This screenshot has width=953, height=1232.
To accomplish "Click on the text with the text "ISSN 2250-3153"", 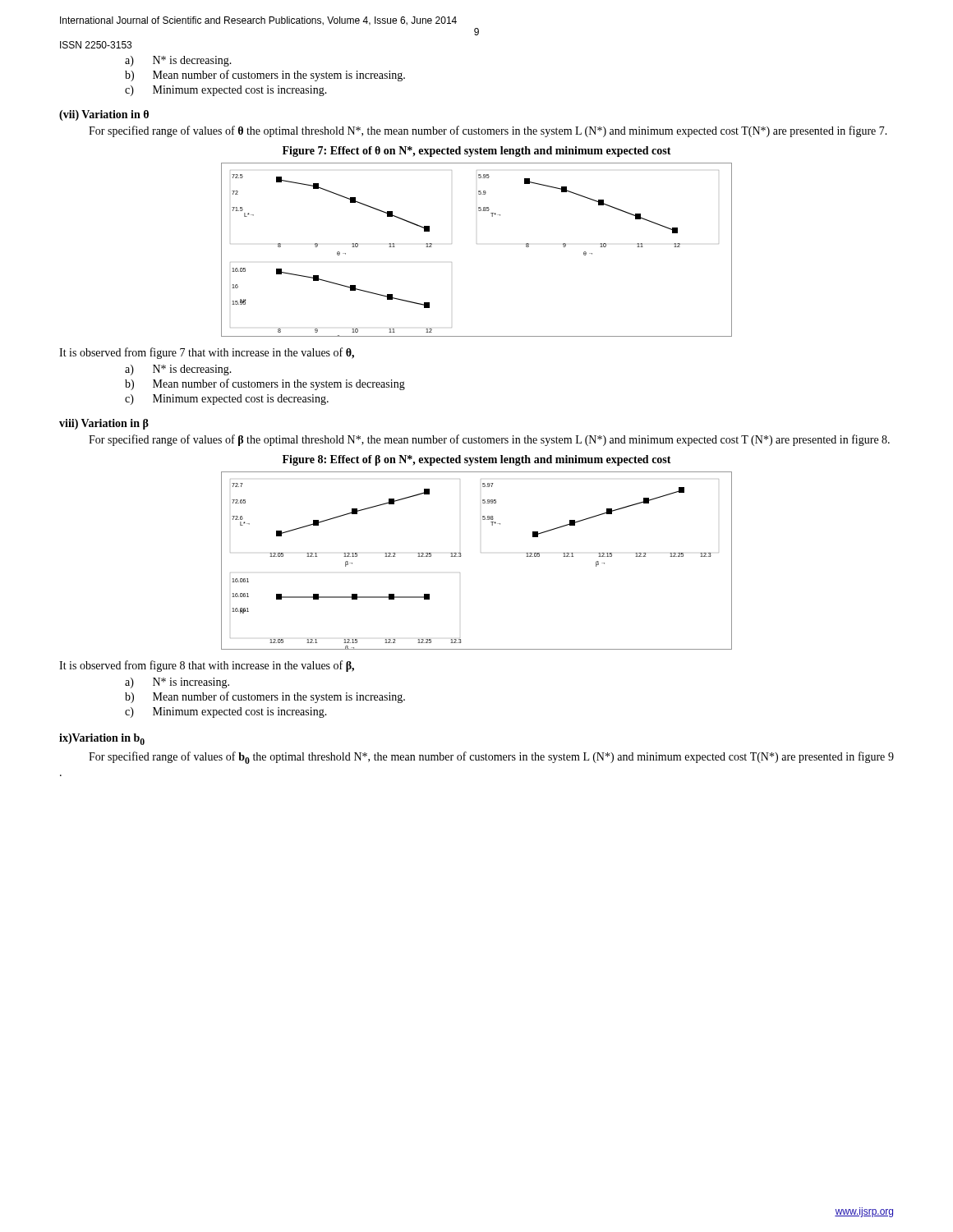I will 96,45.
